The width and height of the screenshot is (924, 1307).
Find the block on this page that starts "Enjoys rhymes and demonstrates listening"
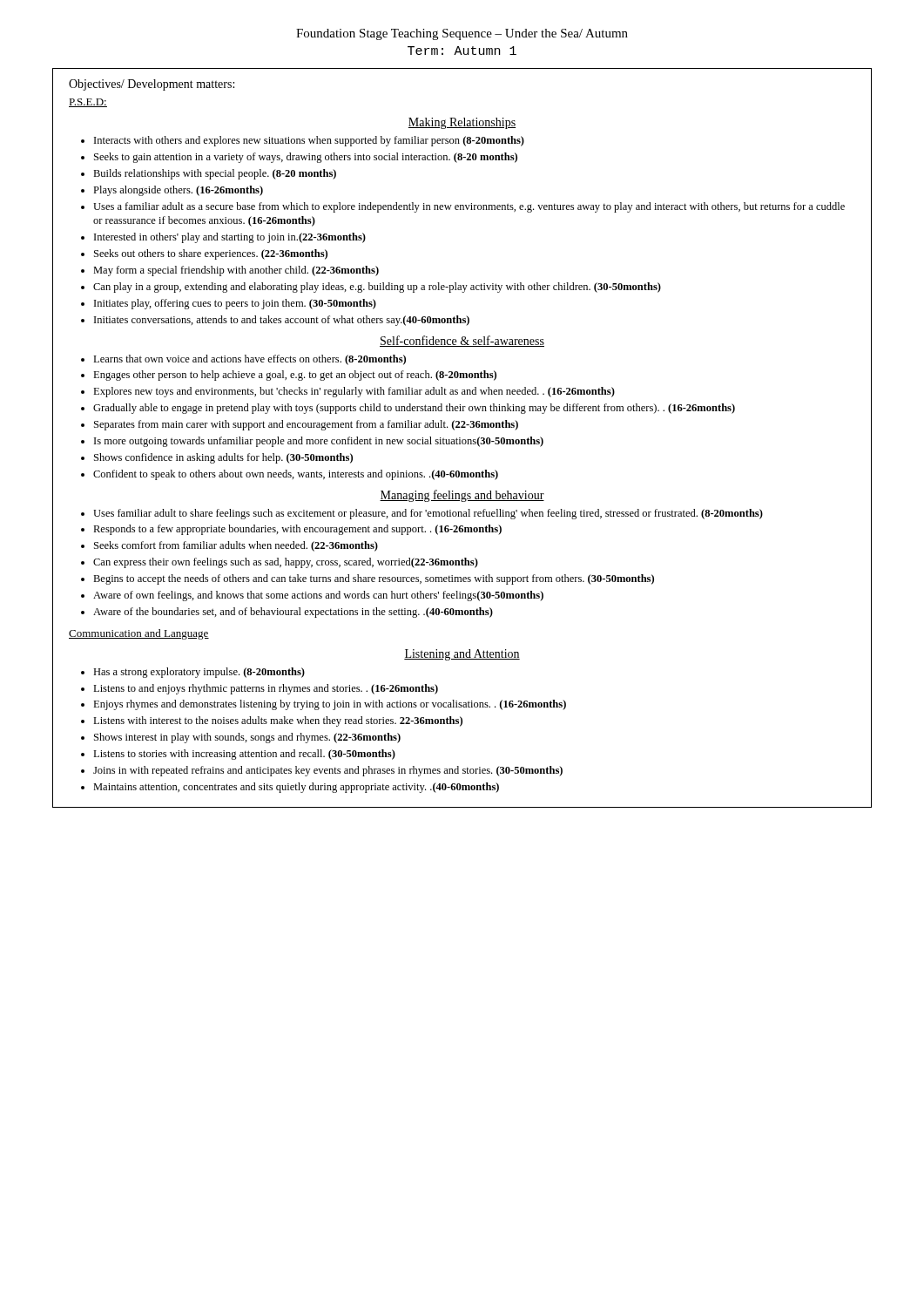[x=330, y=704]
